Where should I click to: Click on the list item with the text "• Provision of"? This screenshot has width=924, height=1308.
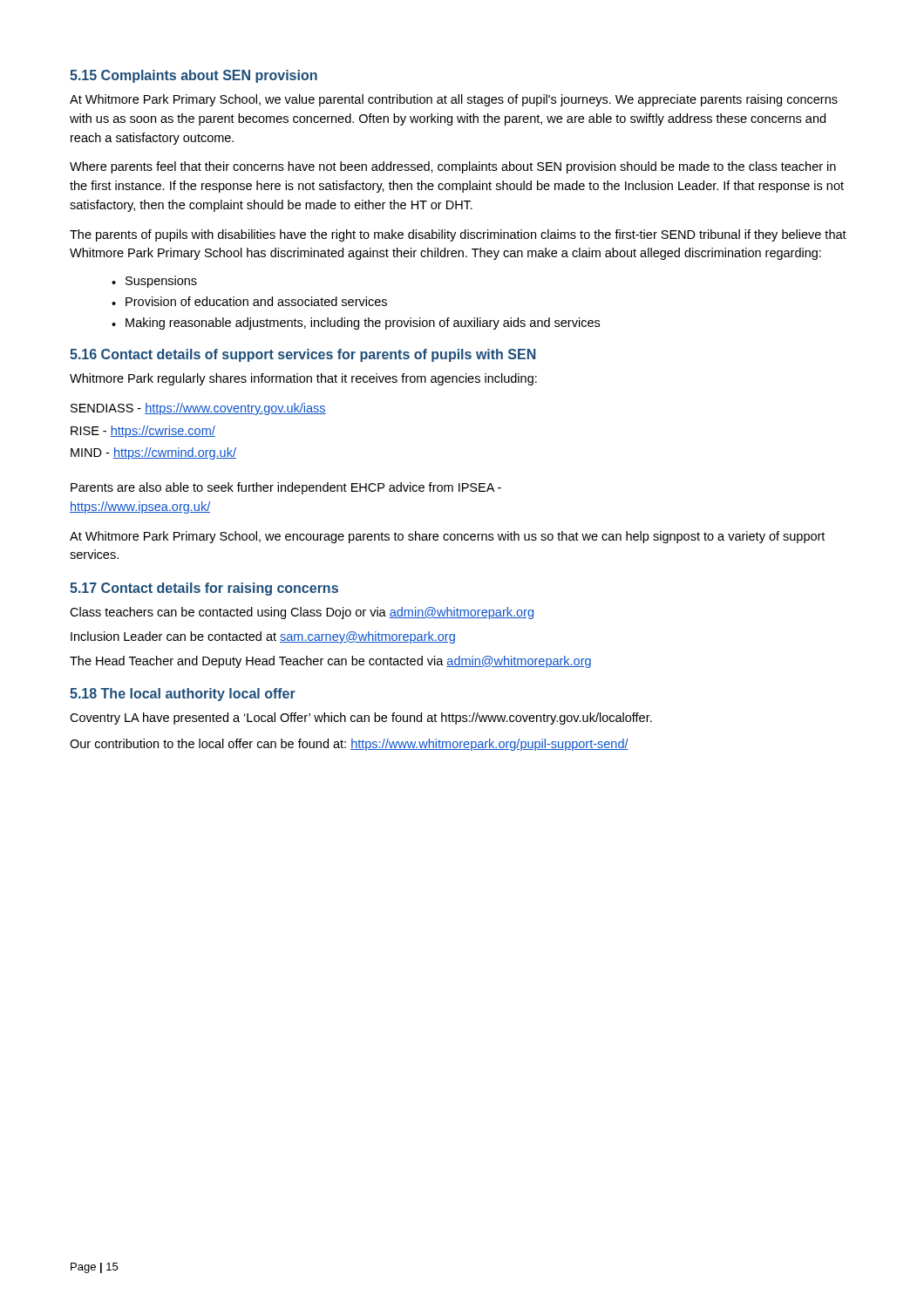click(x=250, y=303)
